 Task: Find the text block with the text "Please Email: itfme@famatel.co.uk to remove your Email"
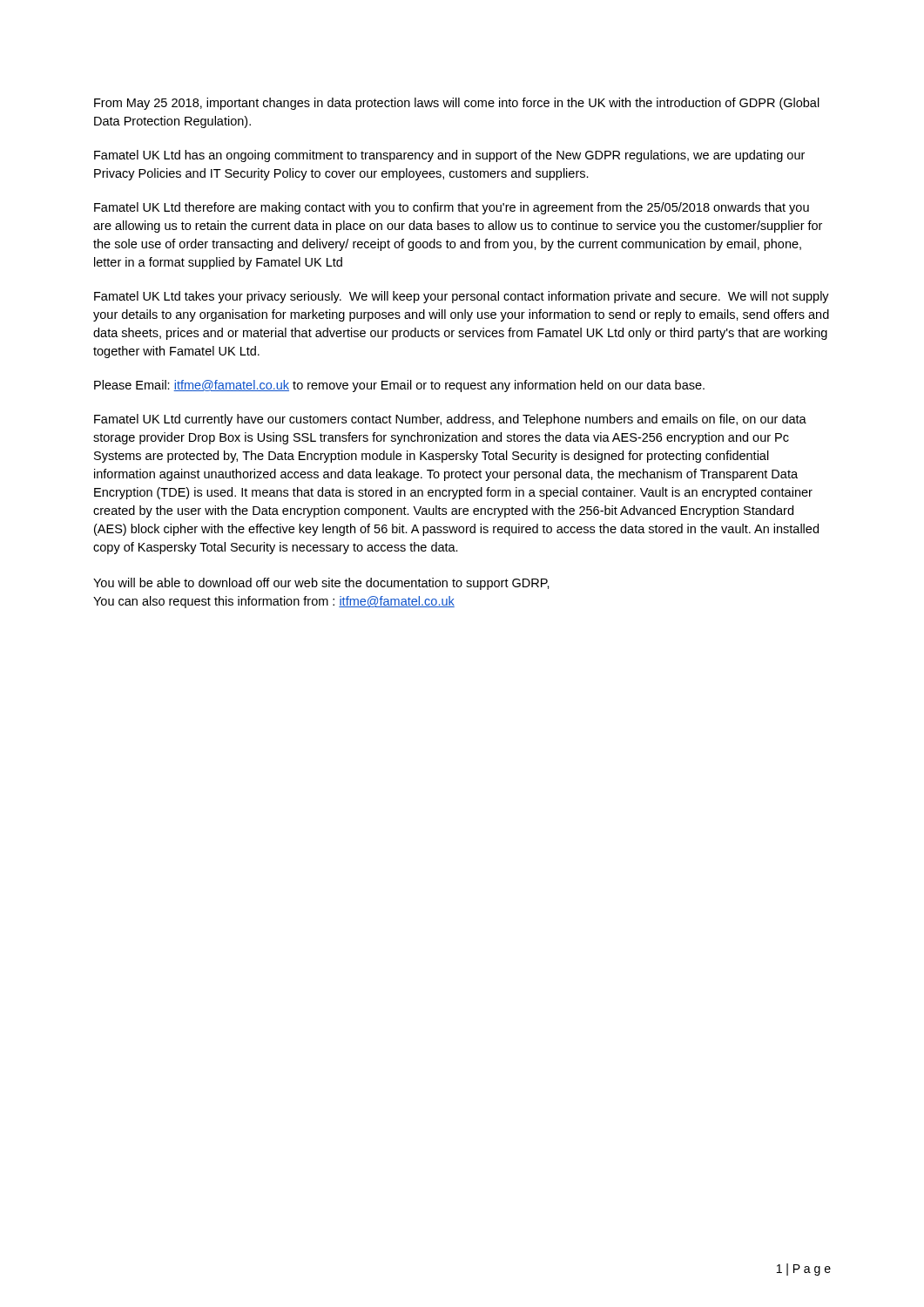(399, 385)
